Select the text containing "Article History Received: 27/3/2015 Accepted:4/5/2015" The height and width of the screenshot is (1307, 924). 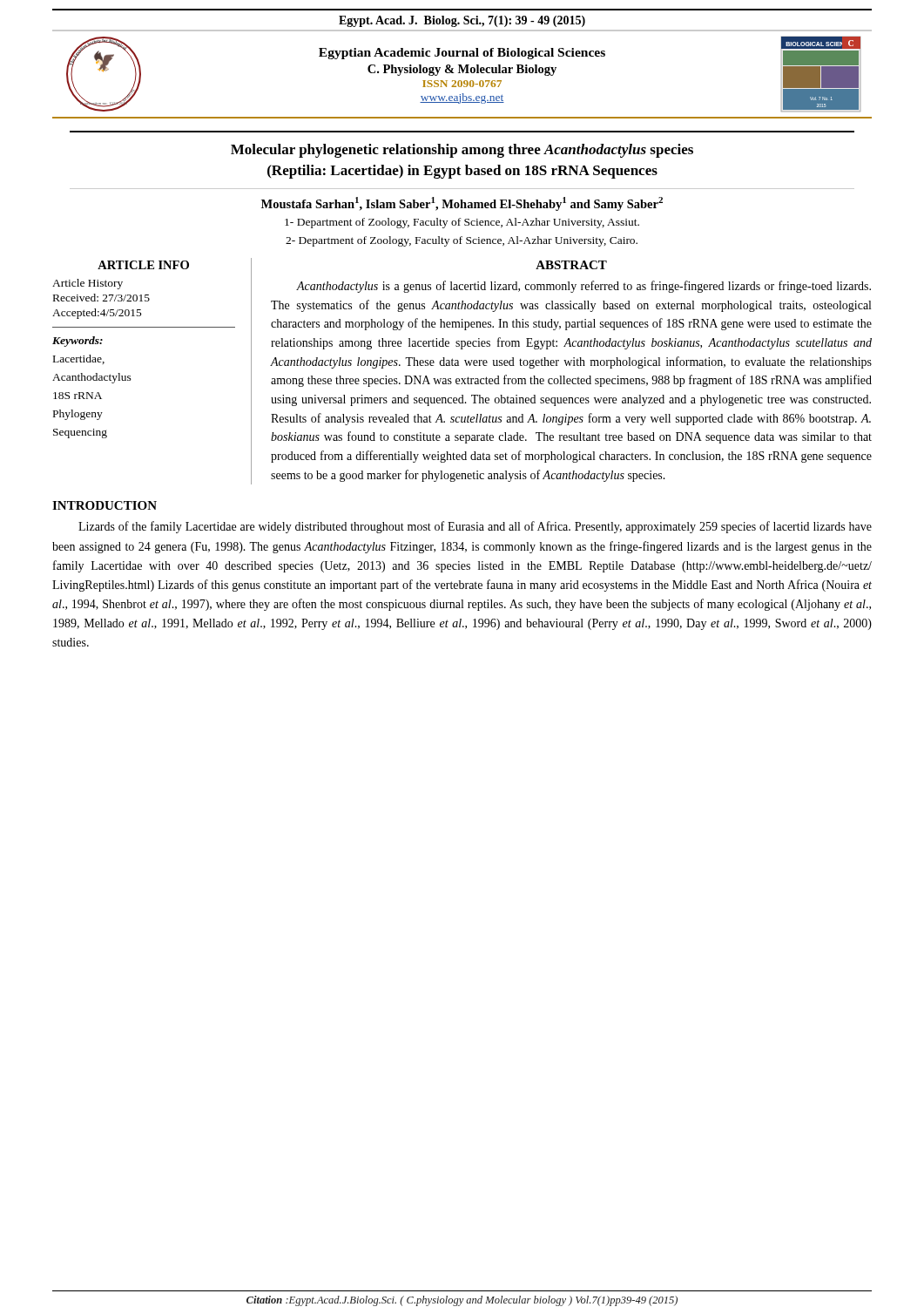click(144, 298)
